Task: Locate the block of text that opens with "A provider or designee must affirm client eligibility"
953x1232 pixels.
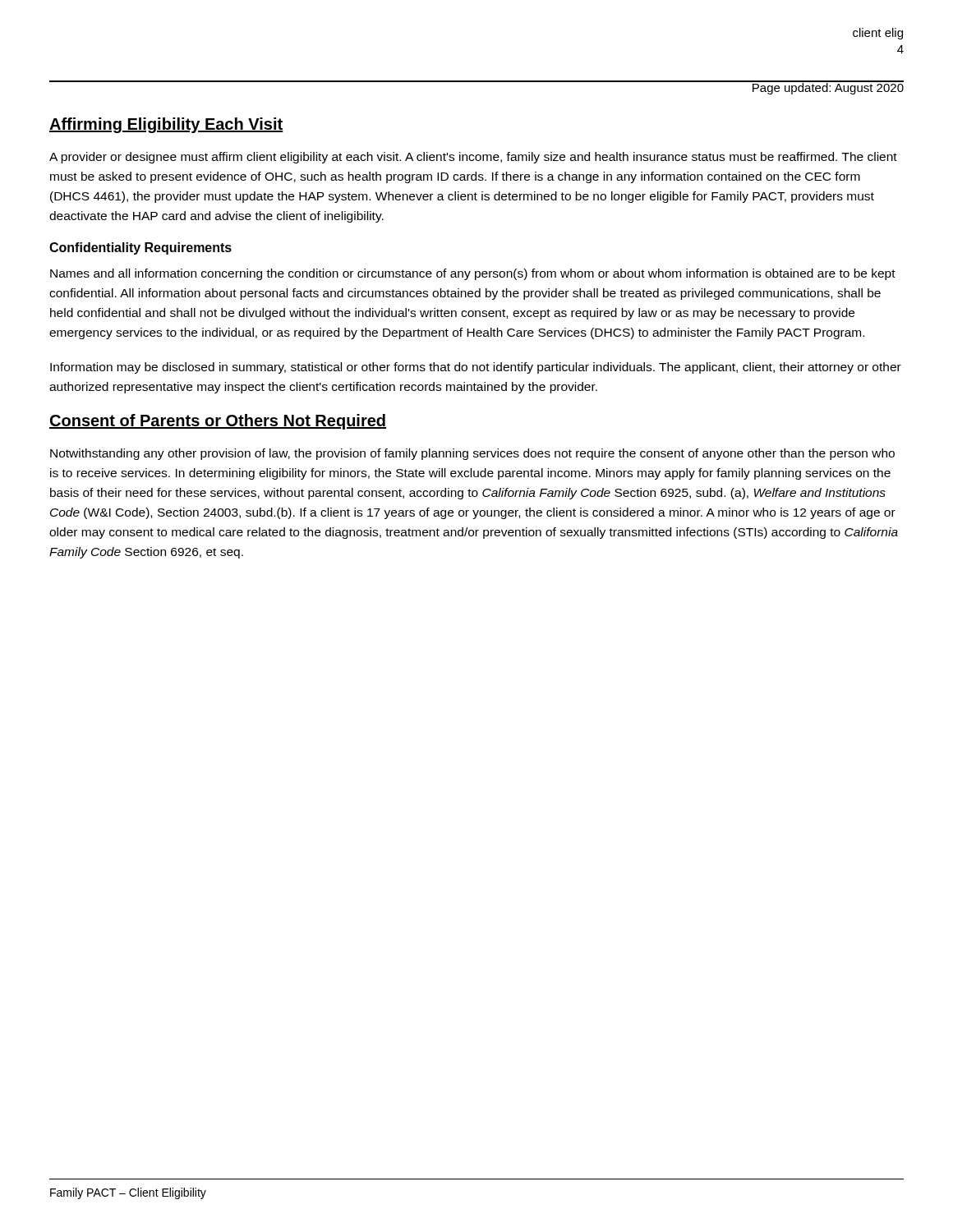Action: (476, 186)
